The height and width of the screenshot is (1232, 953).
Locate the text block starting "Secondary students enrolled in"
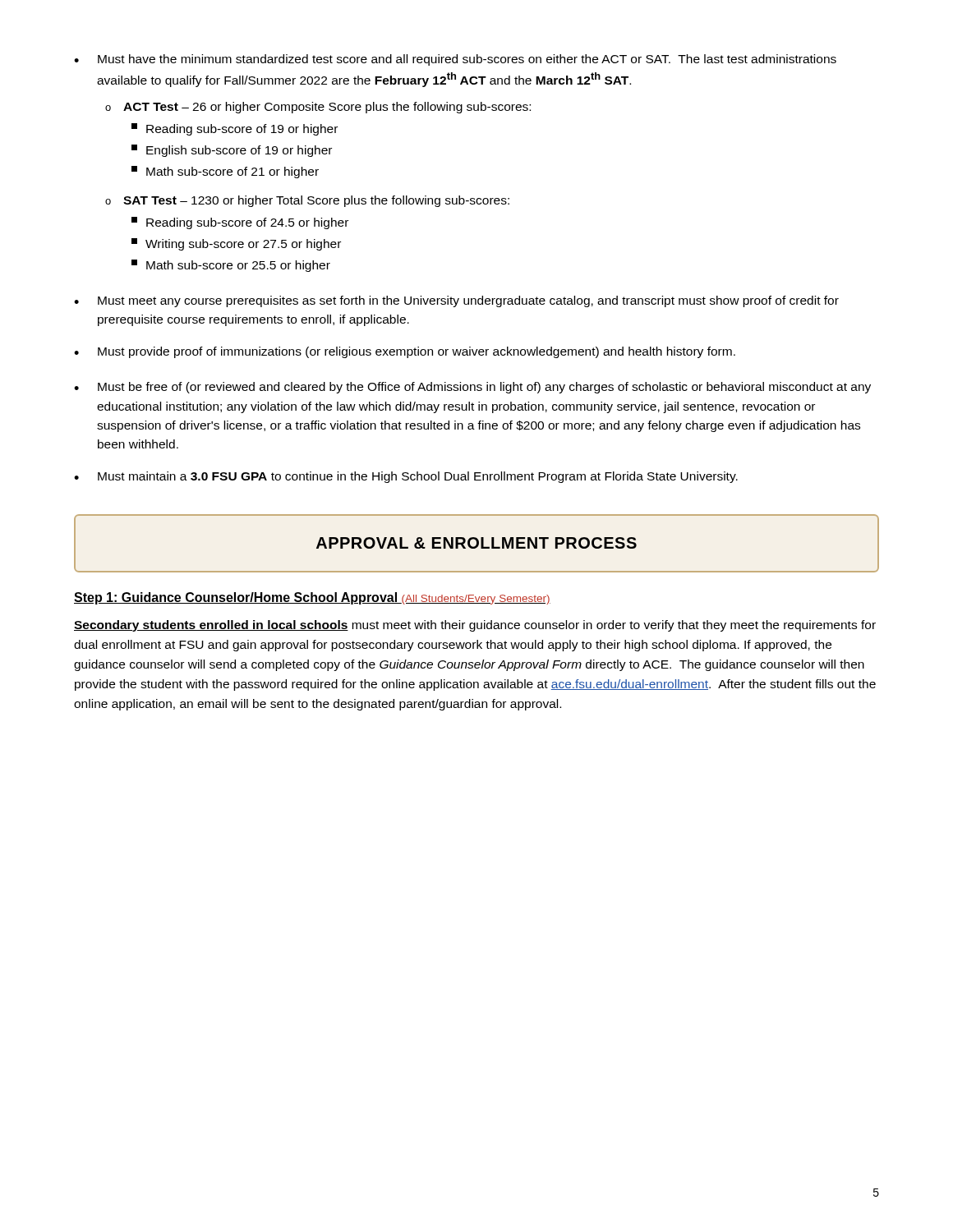pos(475,664)
